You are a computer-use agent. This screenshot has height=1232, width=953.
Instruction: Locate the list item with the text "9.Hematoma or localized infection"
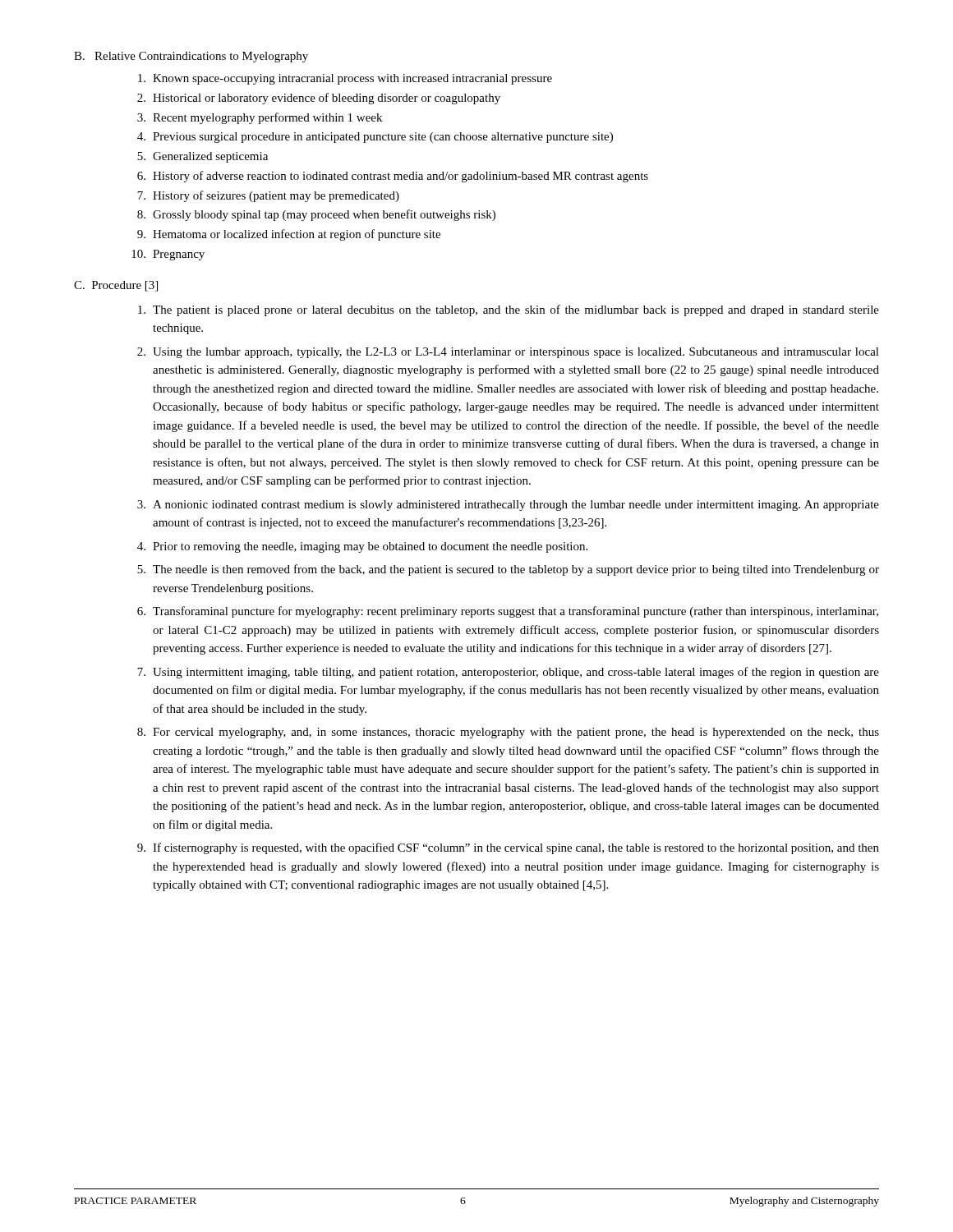(289, 235)
